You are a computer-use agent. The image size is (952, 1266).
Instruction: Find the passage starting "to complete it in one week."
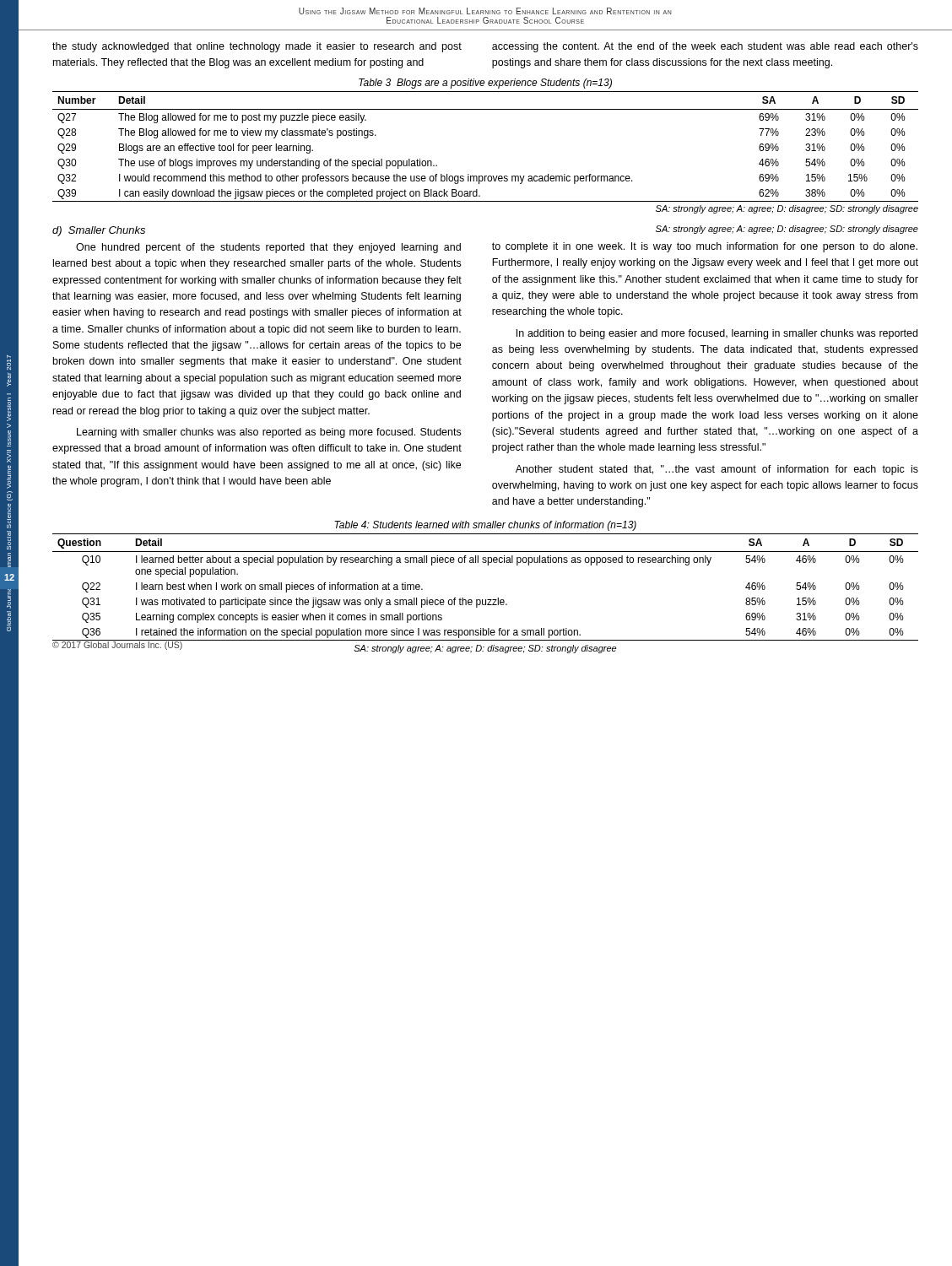click(705, 279)
